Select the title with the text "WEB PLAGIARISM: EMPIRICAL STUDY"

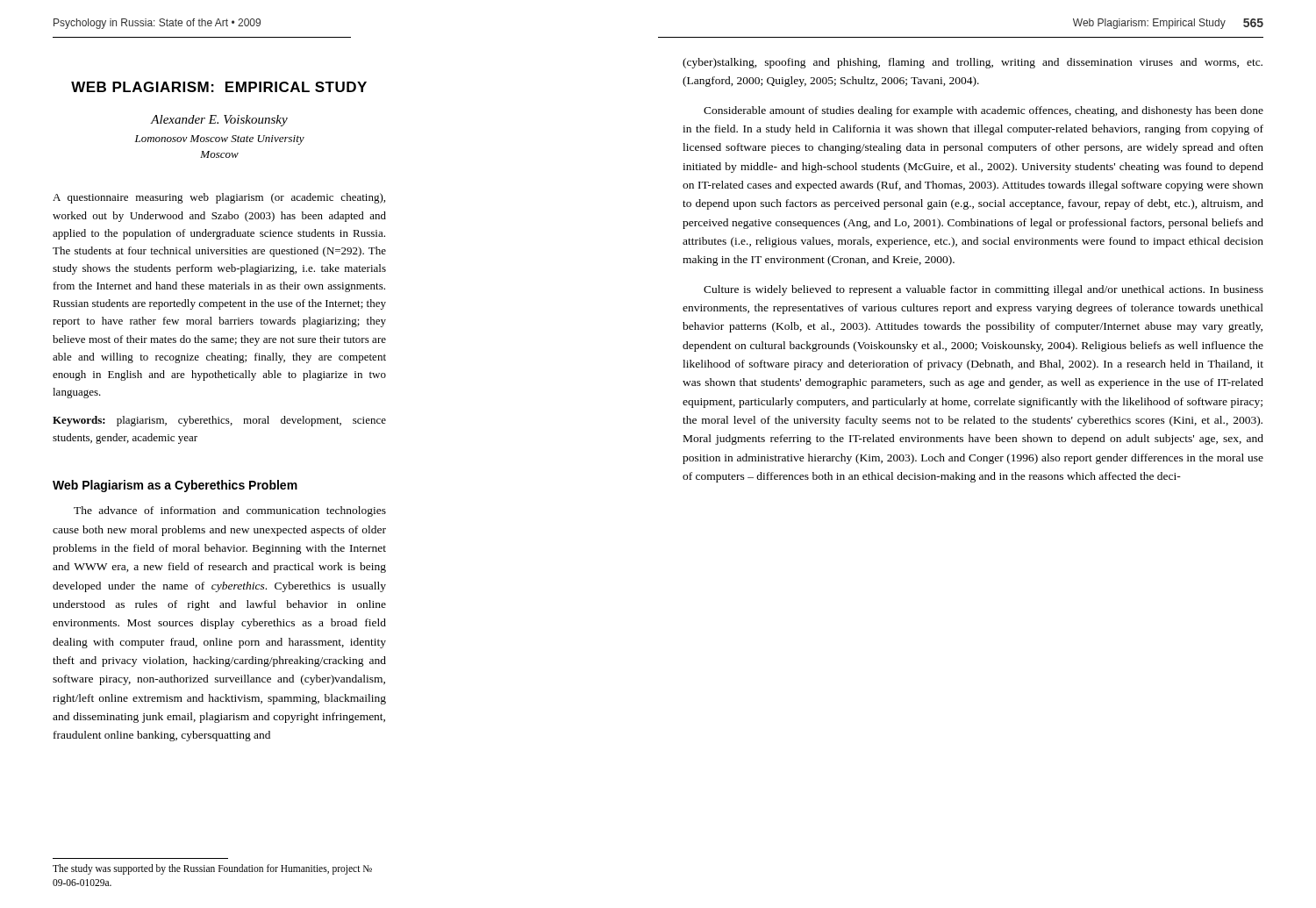219,87
